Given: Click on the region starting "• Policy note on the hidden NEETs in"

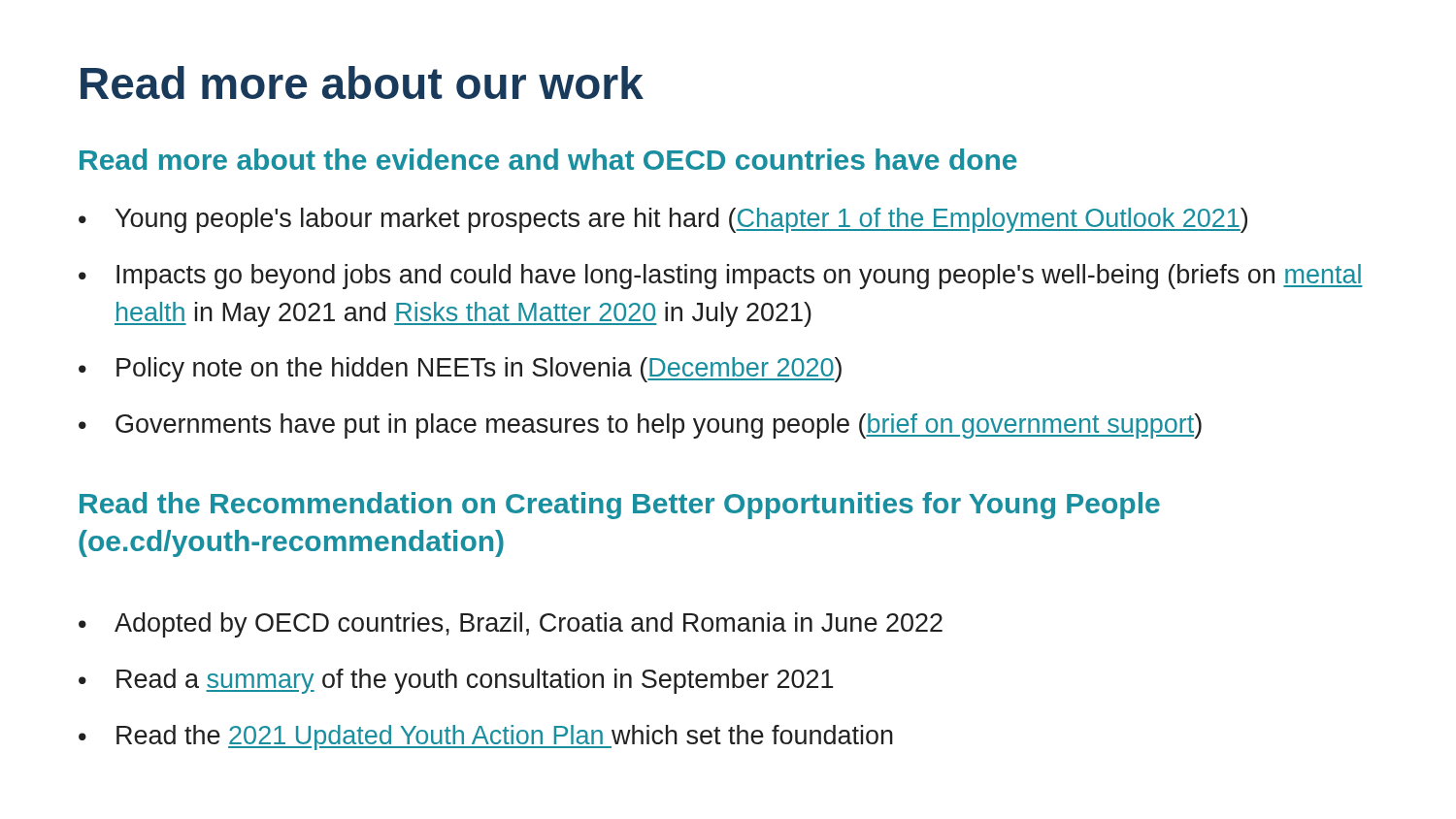Looking at the screenshot, I should pyautogui.click(x=728, y=369).
